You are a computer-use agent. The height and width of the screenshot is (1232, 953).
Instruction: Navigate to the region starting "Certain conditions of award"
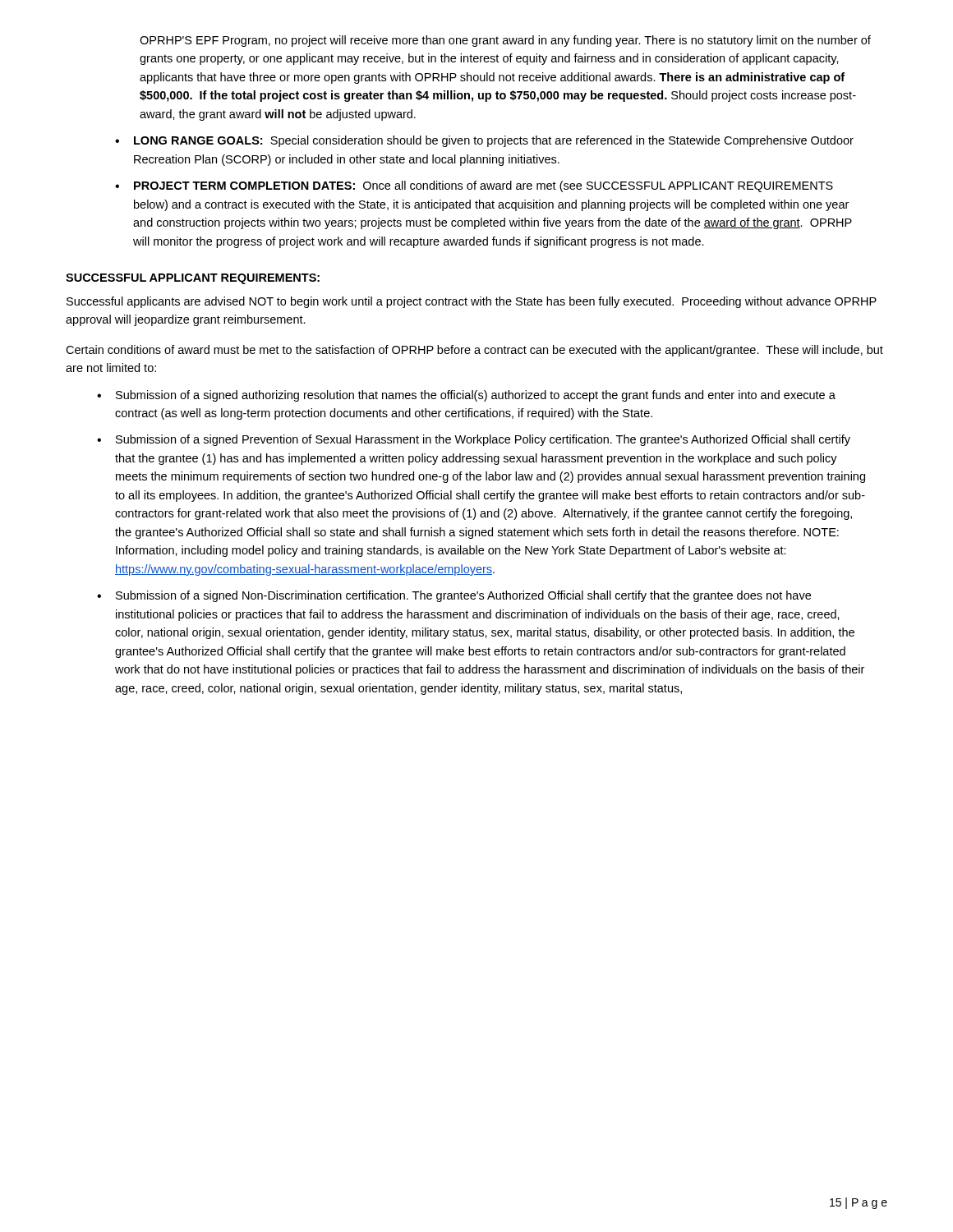[476, 359]
